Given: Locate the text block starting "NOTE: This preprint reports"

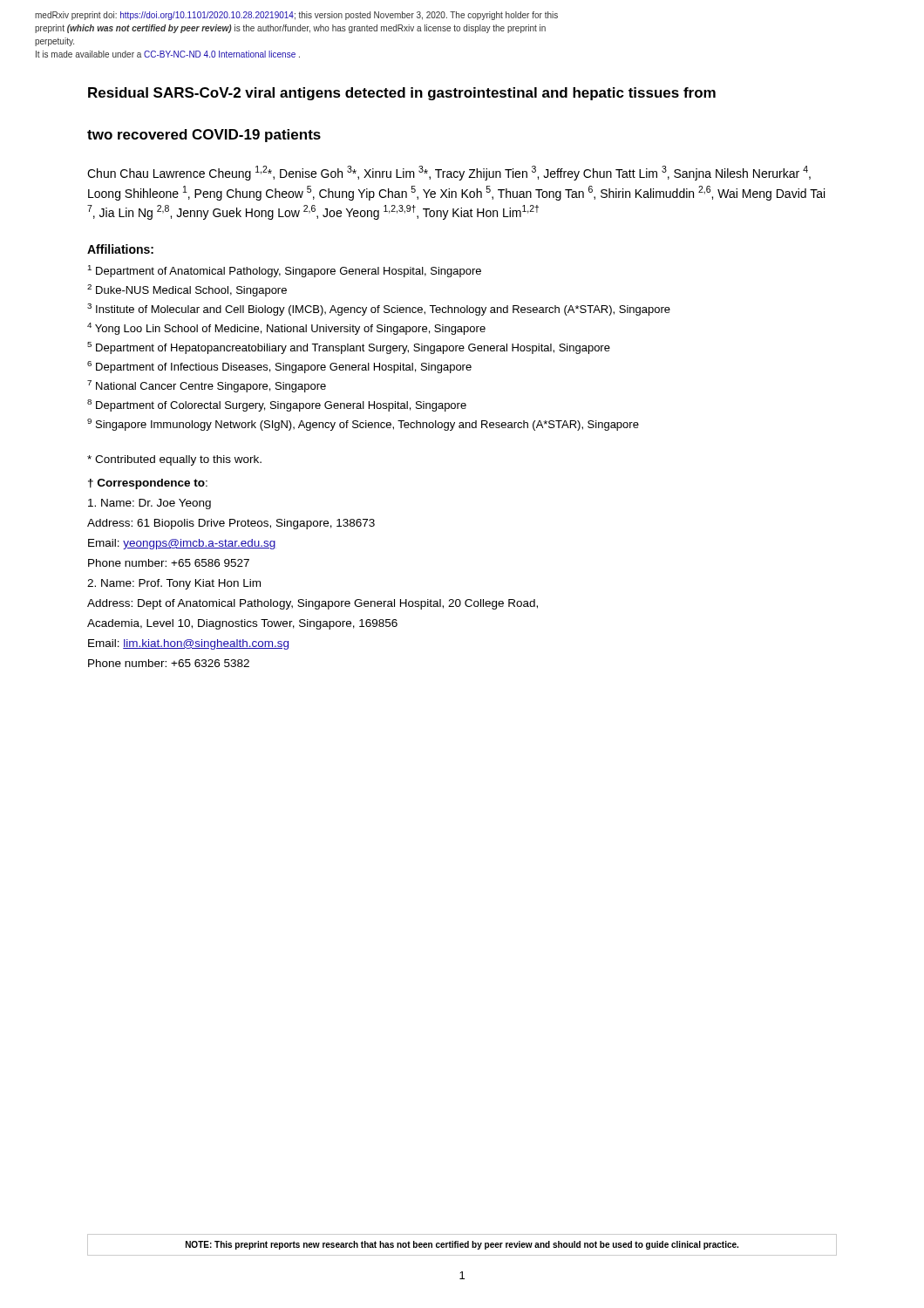Looking at the screenshot, I should tap(462, 1245).
